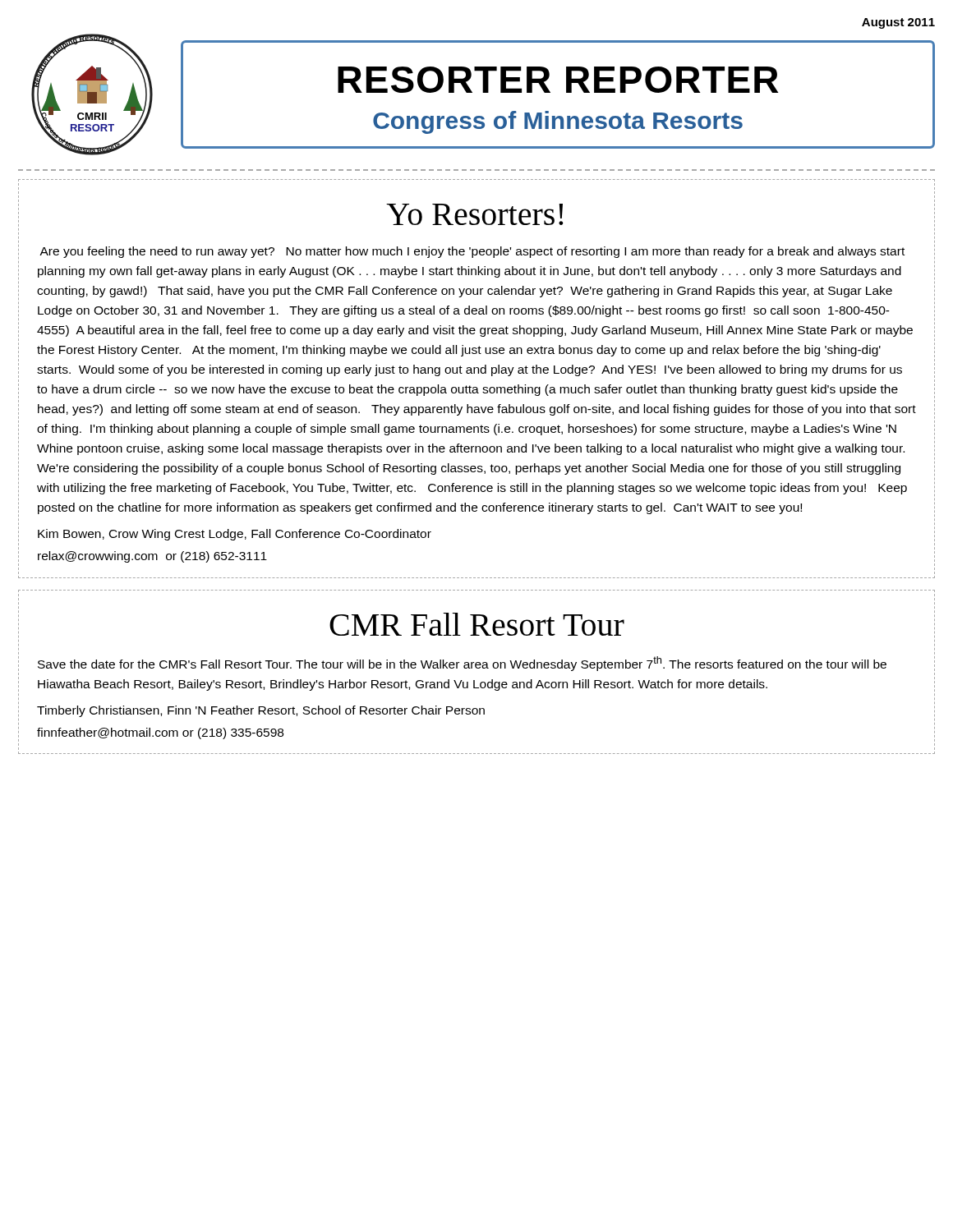Where does it say "Yo Resorters!"?
This screenshot has width=953, height=1232.
(476, 214)
